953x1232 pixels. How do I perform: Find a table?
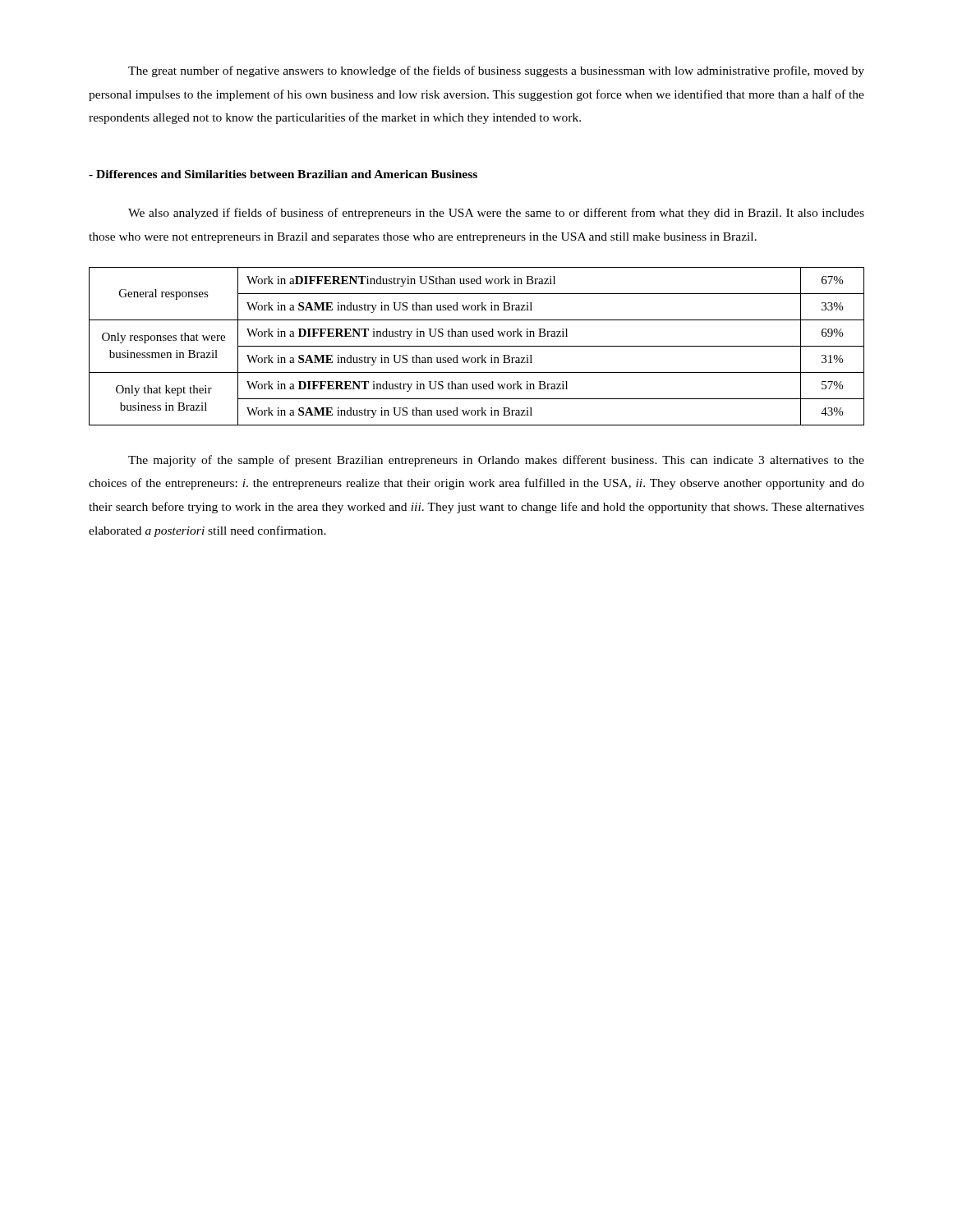pyautogui.click(x=476, y=346)
